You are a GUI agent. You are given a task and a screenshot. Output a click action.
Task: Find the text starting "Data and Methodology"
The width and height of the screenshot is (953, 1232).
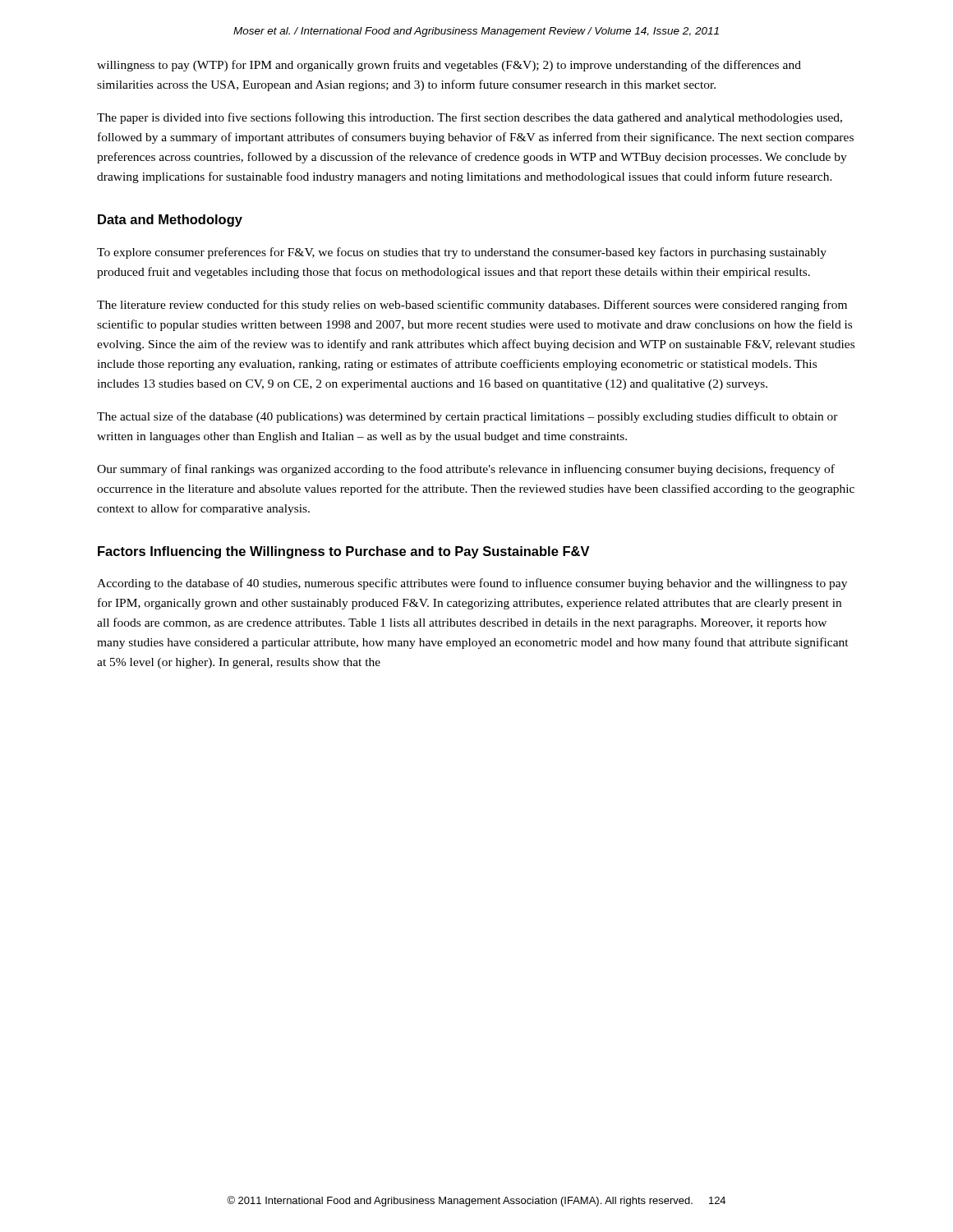tap(170, 219)
